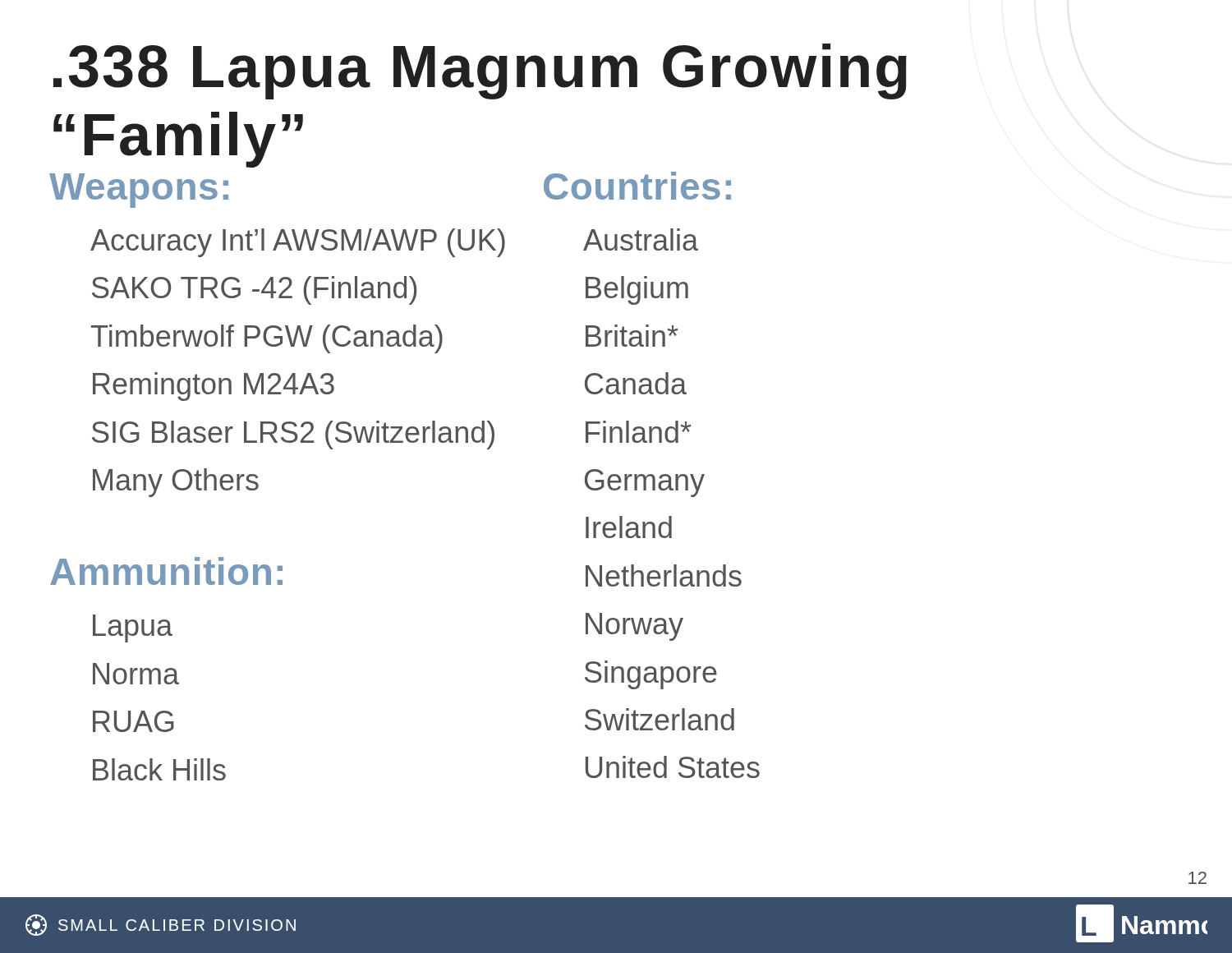The height and width of the screenshot is (953, 1232).
Task: Point to the element starting "Black Hills"
Action: (158, 770)
